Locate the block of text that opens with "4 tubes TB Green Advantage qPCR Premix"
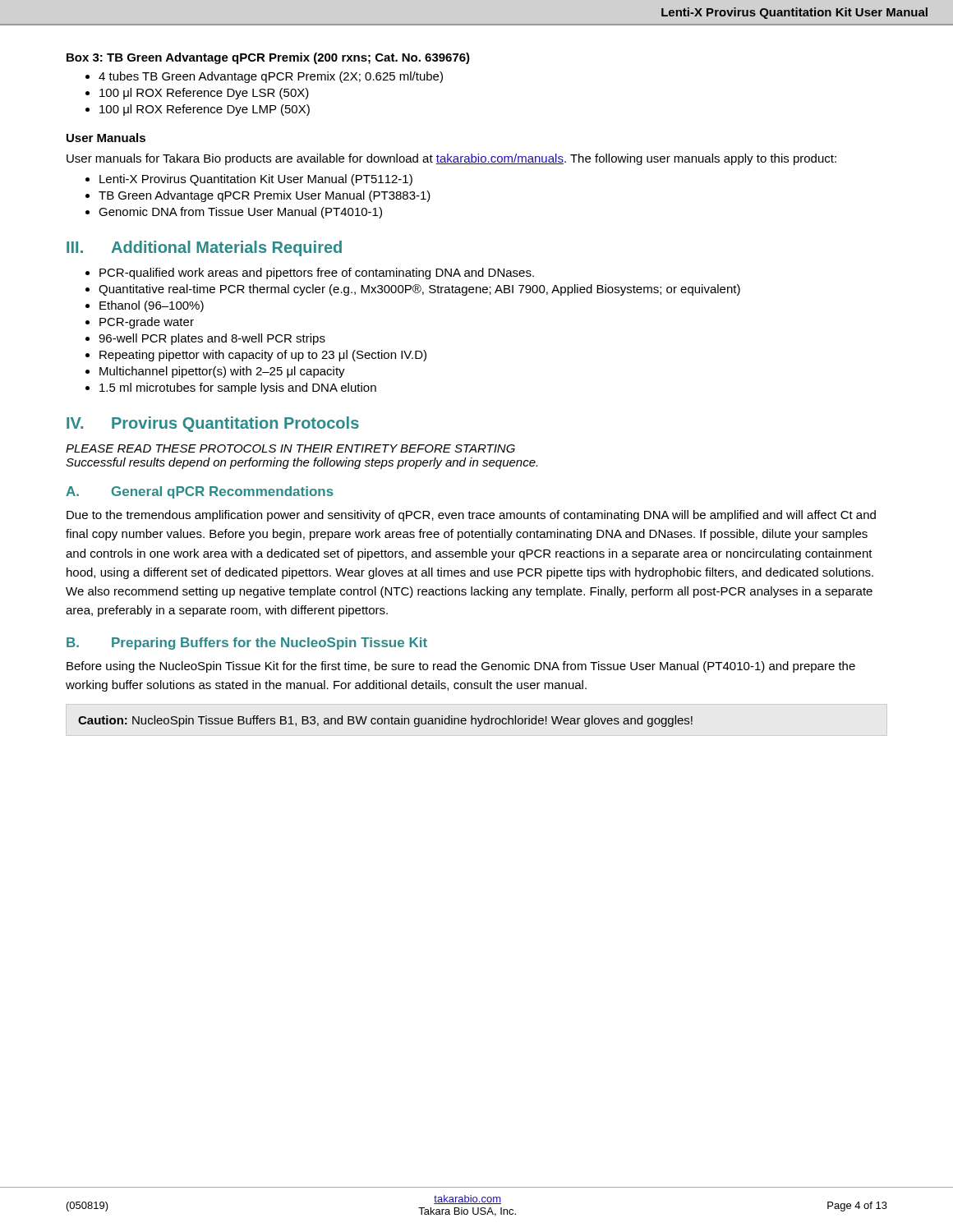Image resolution: width=953 pixels, height=1232 pixels. point(271,76)
